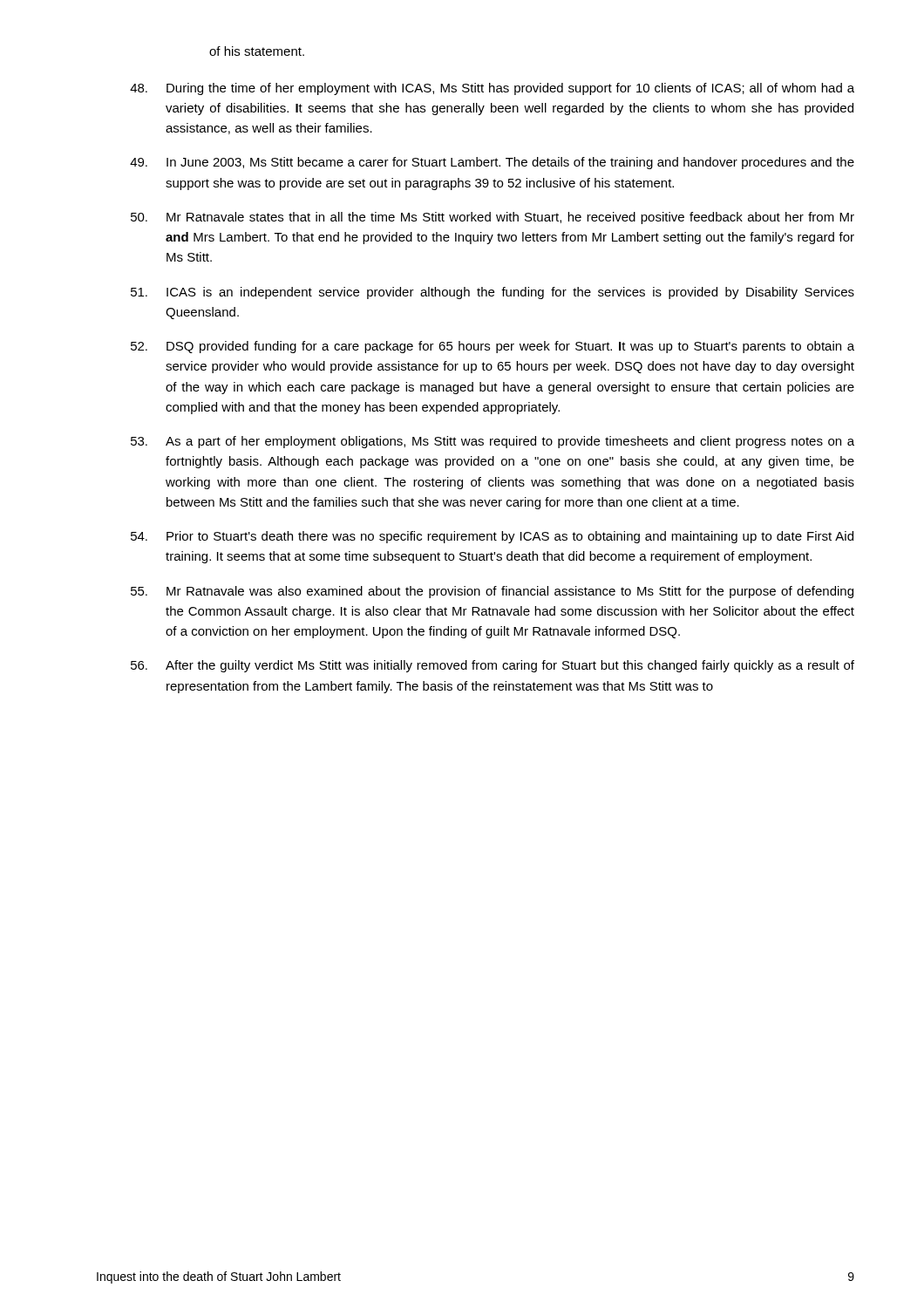The width and height of the screenshot is (924, 1308).
Task: Find the block on this page that starts "53. As a"
Action: (x=475, y=471)
